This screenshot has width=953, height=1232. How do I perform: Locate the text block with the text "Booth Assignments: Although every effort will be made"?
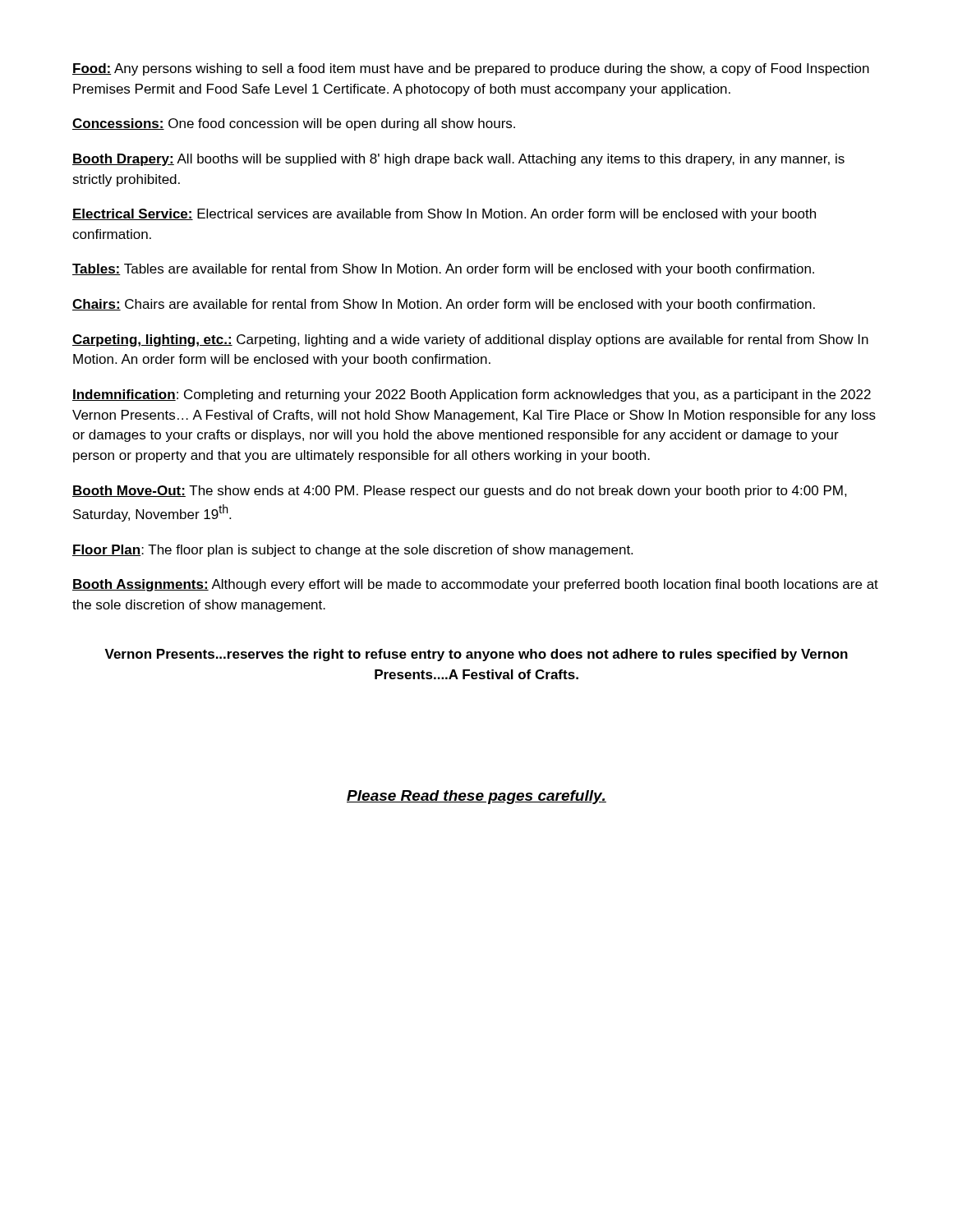(x=475, y=595)
